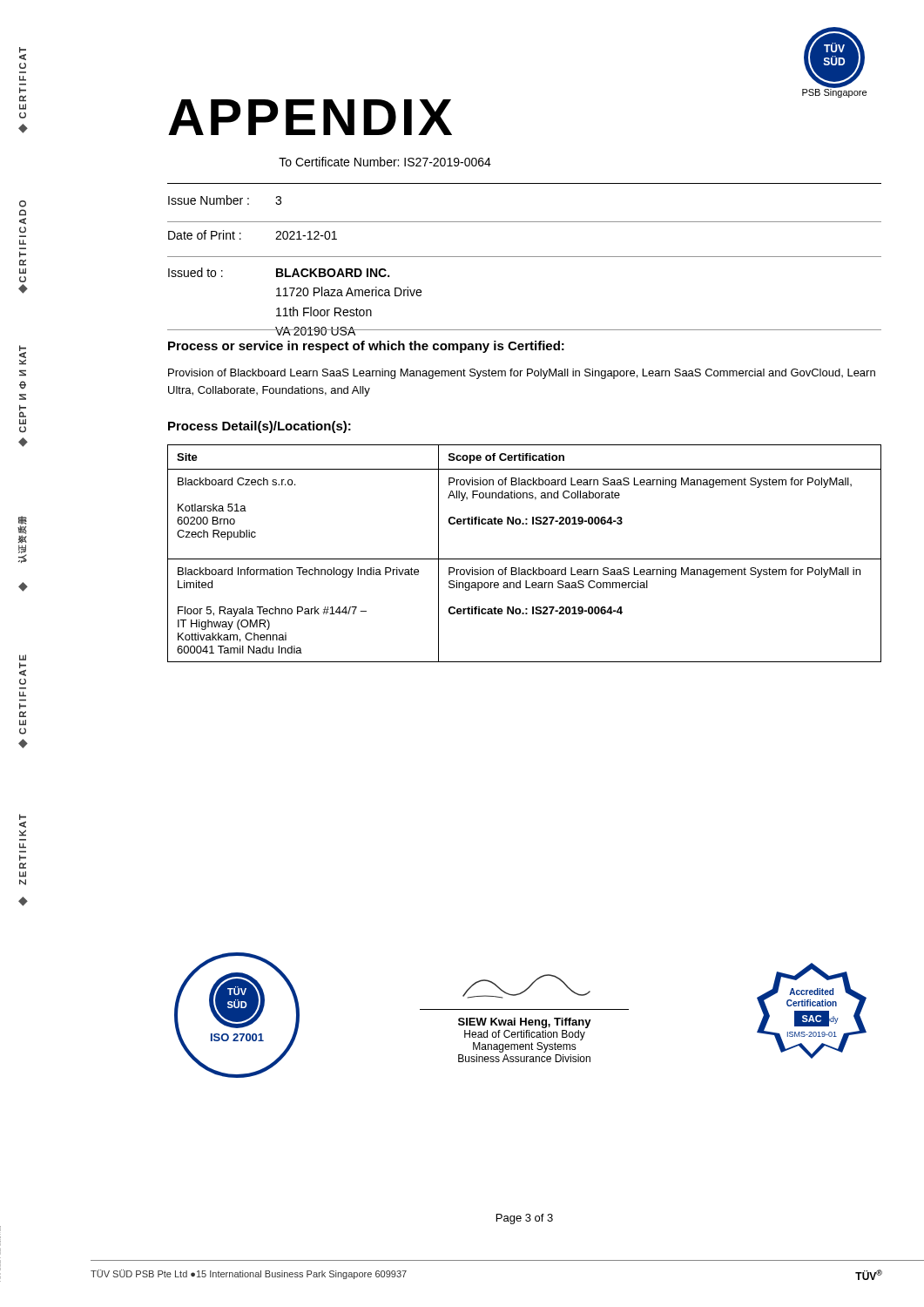Where is the passage that starts "Provision of Blackboard Learn SaaS Learning Management"?

click(x=522, y=381)
